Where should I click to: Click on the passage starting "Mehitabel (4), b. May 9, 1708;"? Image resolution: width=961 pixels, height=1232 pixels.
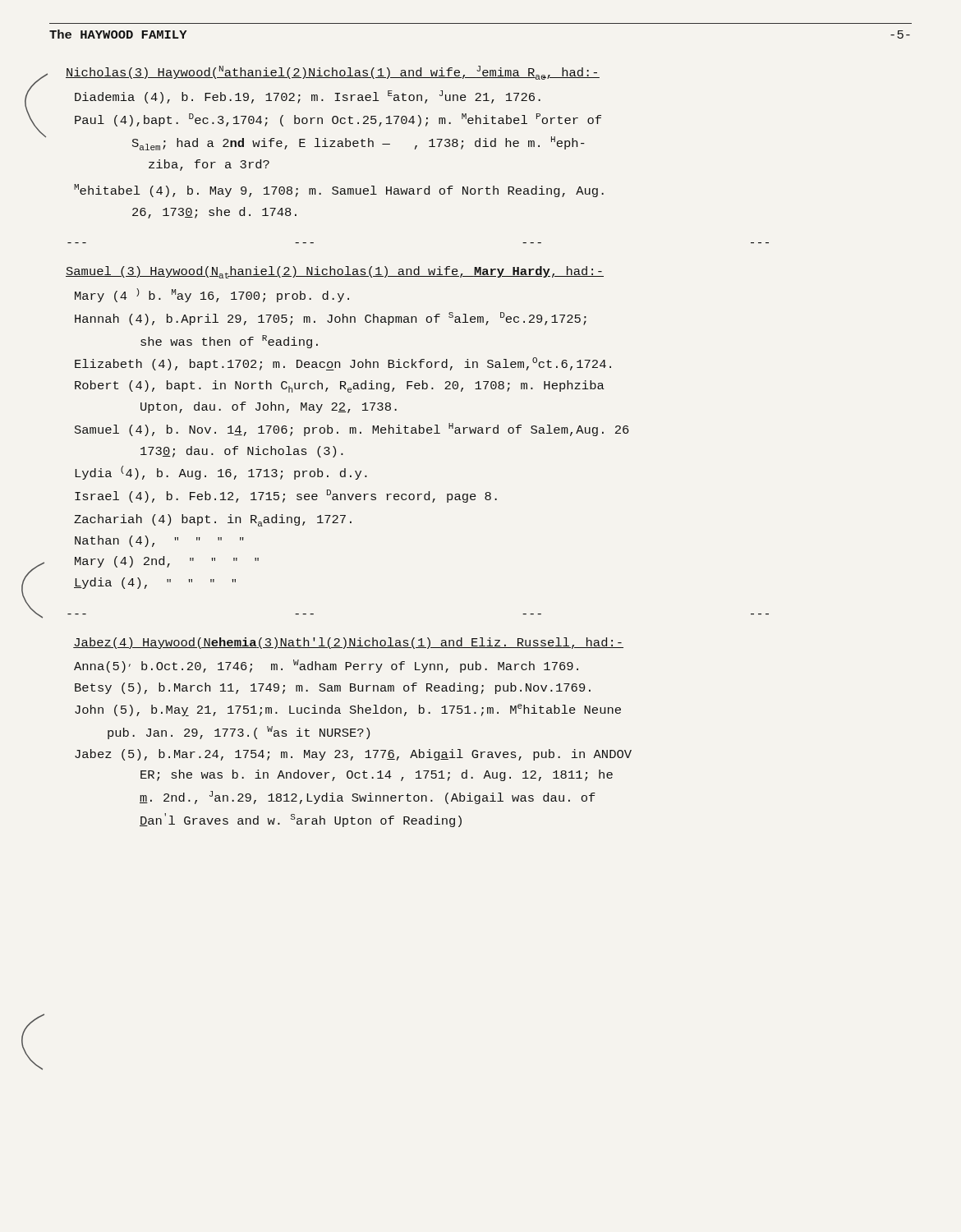pyautogui.click(x=340, y=201)
